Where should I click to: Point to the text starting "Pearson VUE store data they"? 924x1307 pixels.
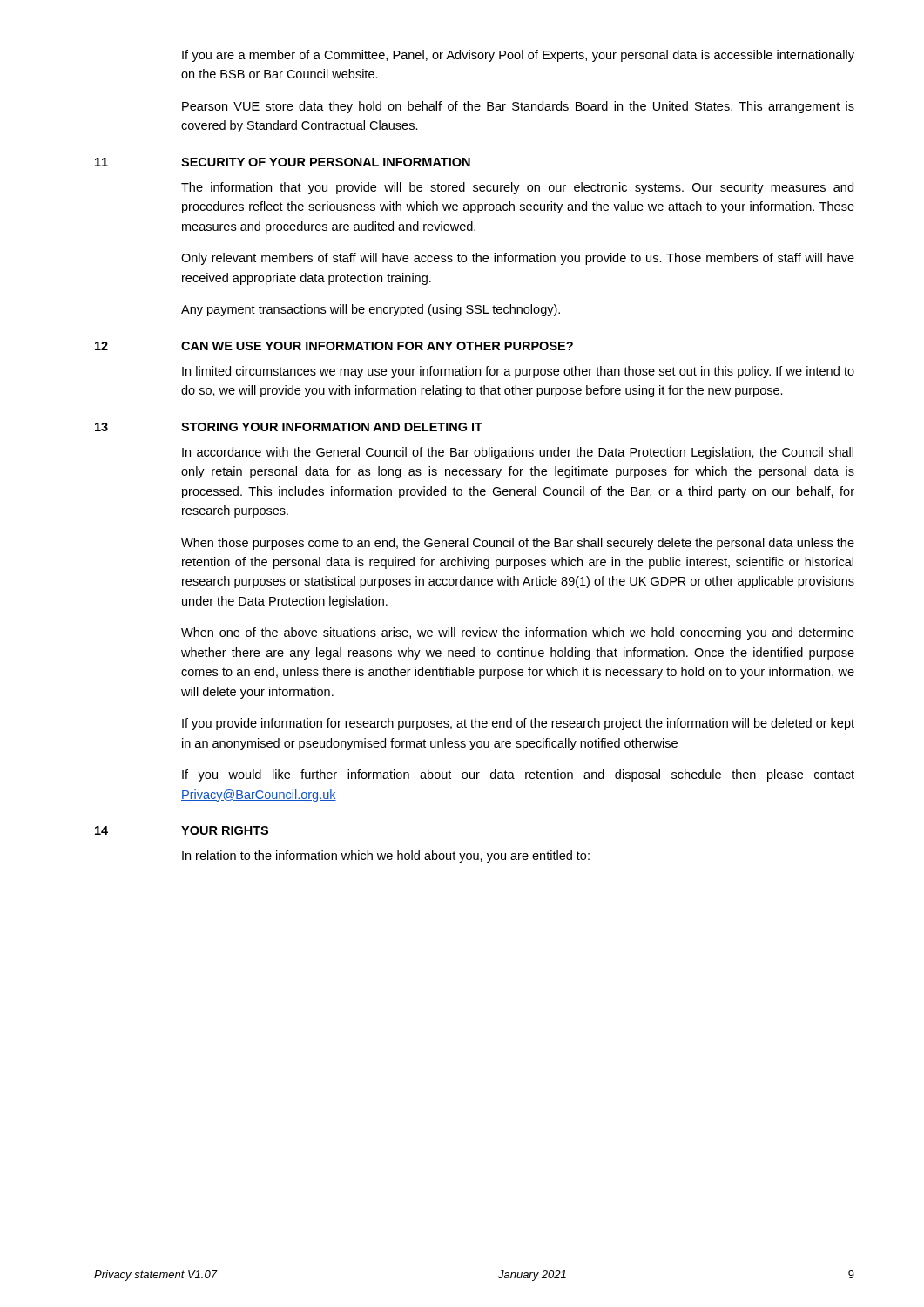(x=518, y=116)
